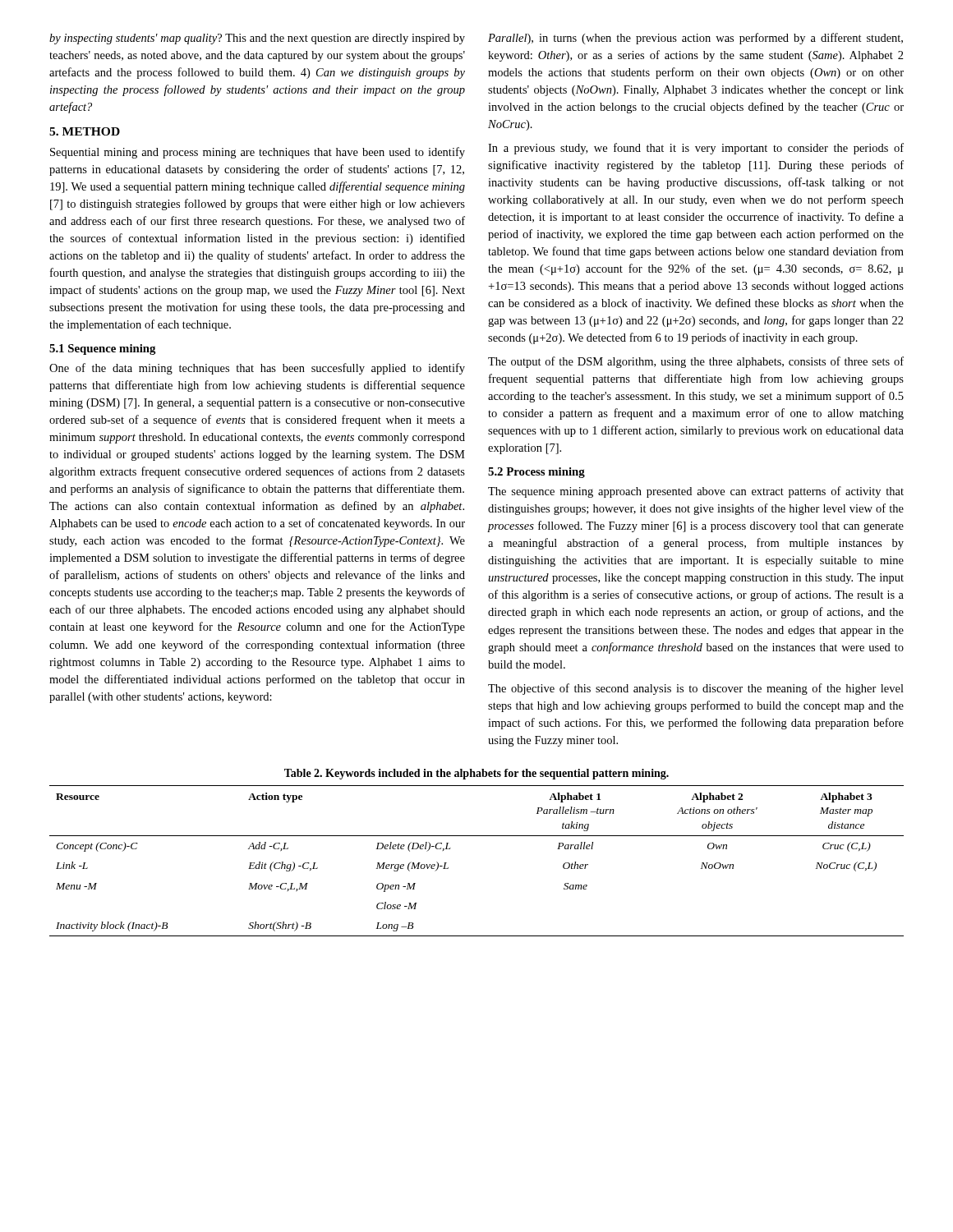This screenshot has height=1232, width=953.
Task: Find the passage starting "The sequence mining approach"
Action: [x=696, y=578]
